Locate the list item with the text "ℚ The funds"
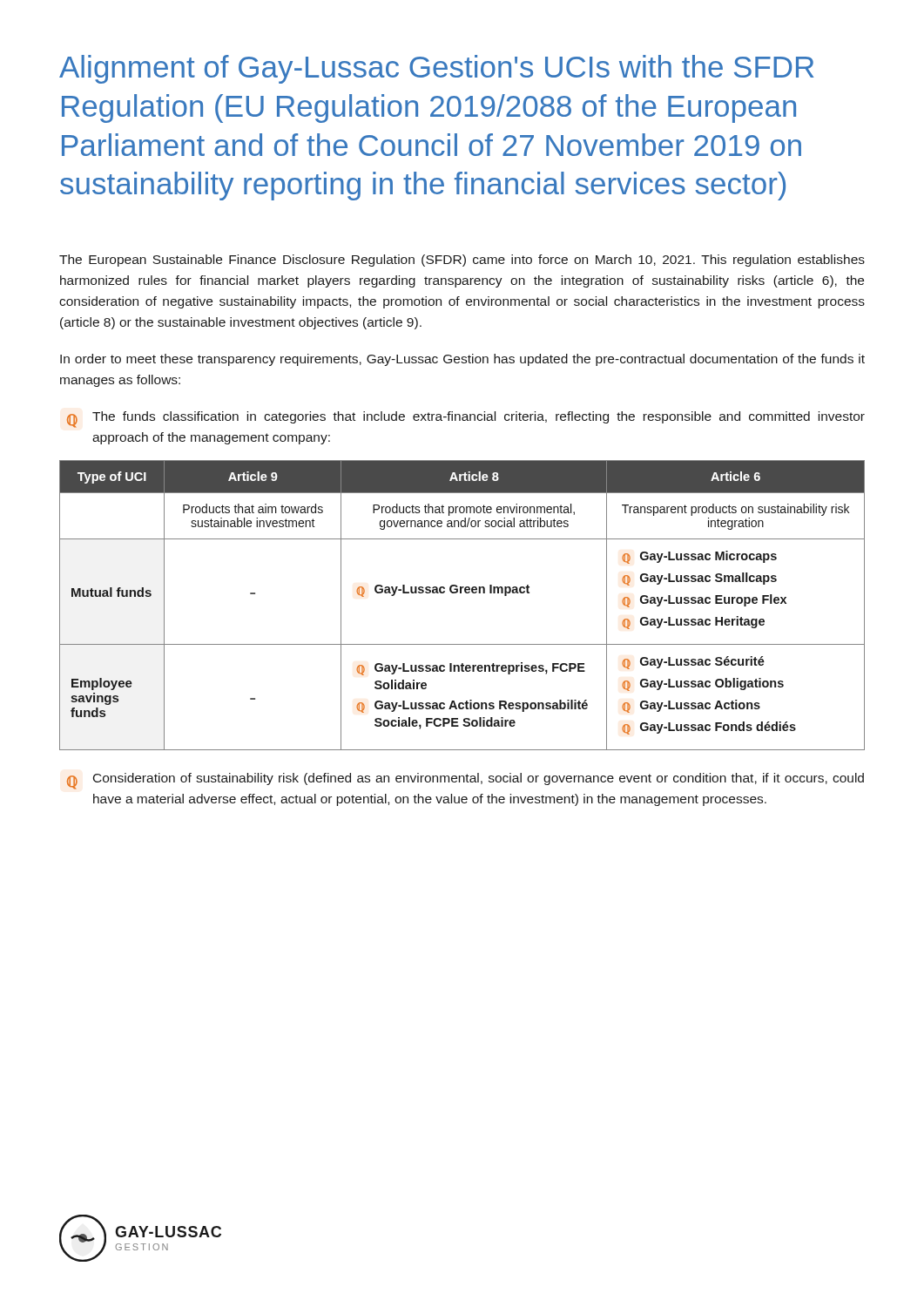Viewport: 924px width, 1307px height. click(462, 427)
